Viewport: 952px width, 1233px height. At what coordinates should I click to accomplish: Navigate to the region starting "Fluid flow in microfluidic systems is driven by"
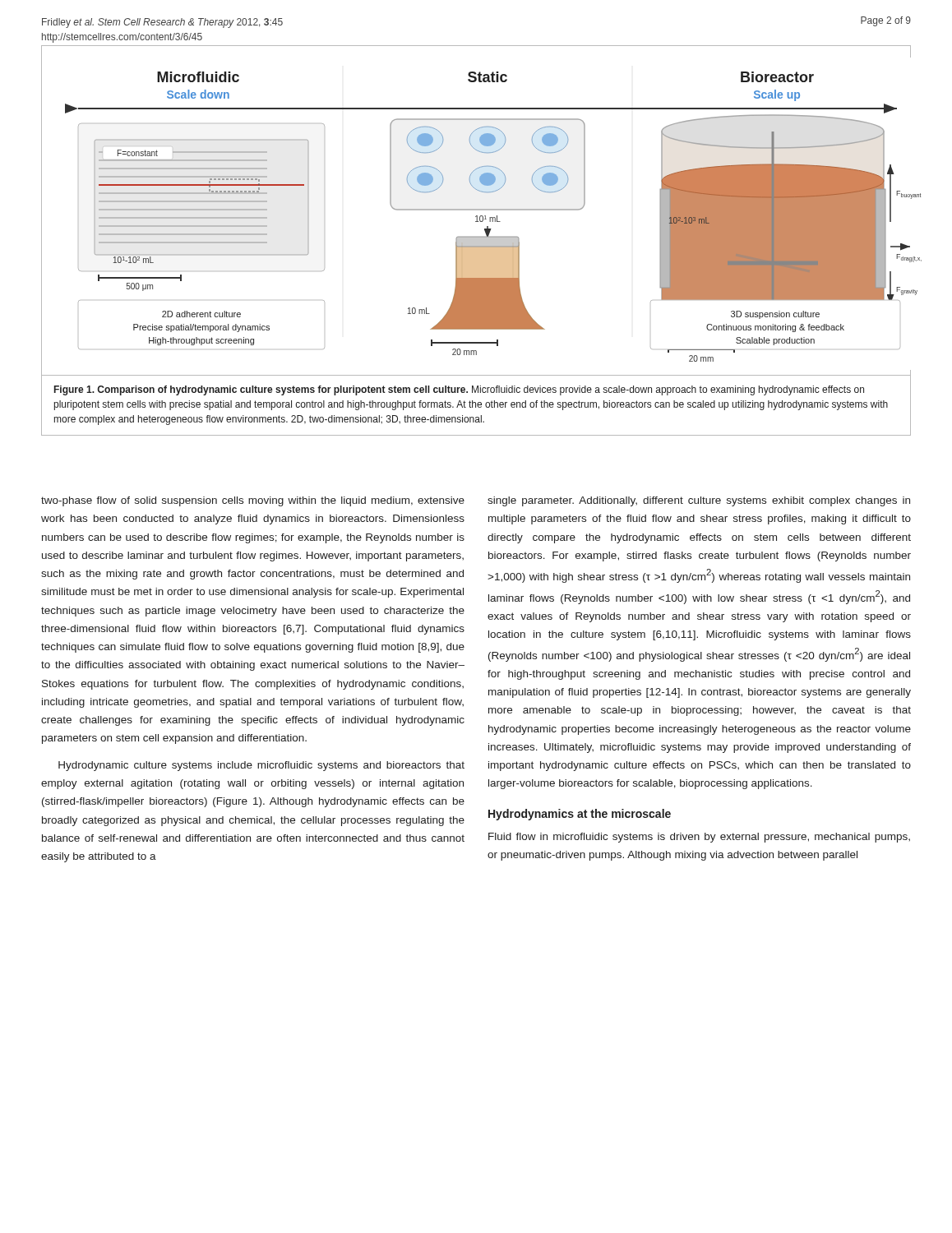pyautogui.click(x=699, y=846)
